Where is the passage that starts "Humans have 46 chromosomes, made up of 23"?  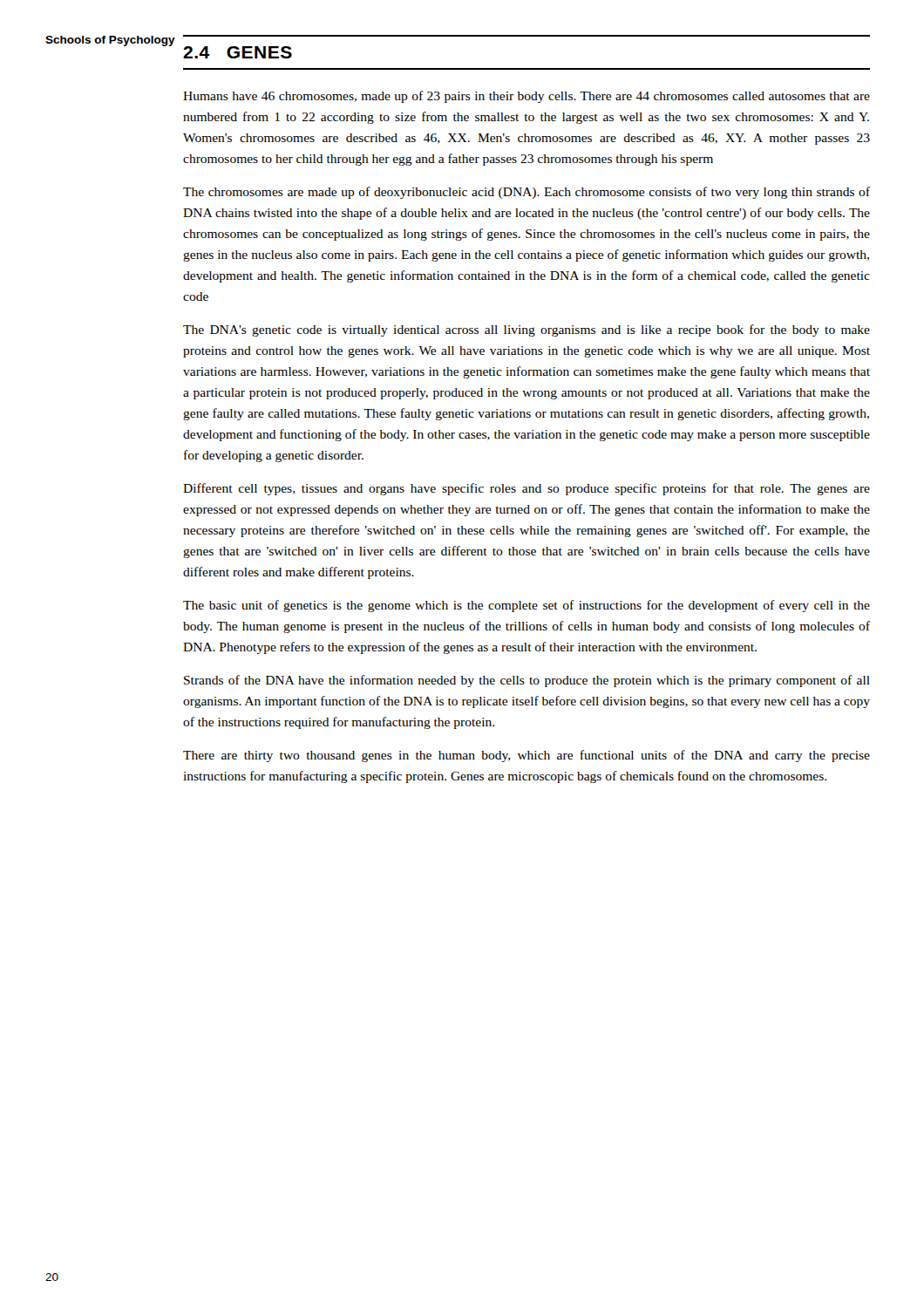point(526,127)
